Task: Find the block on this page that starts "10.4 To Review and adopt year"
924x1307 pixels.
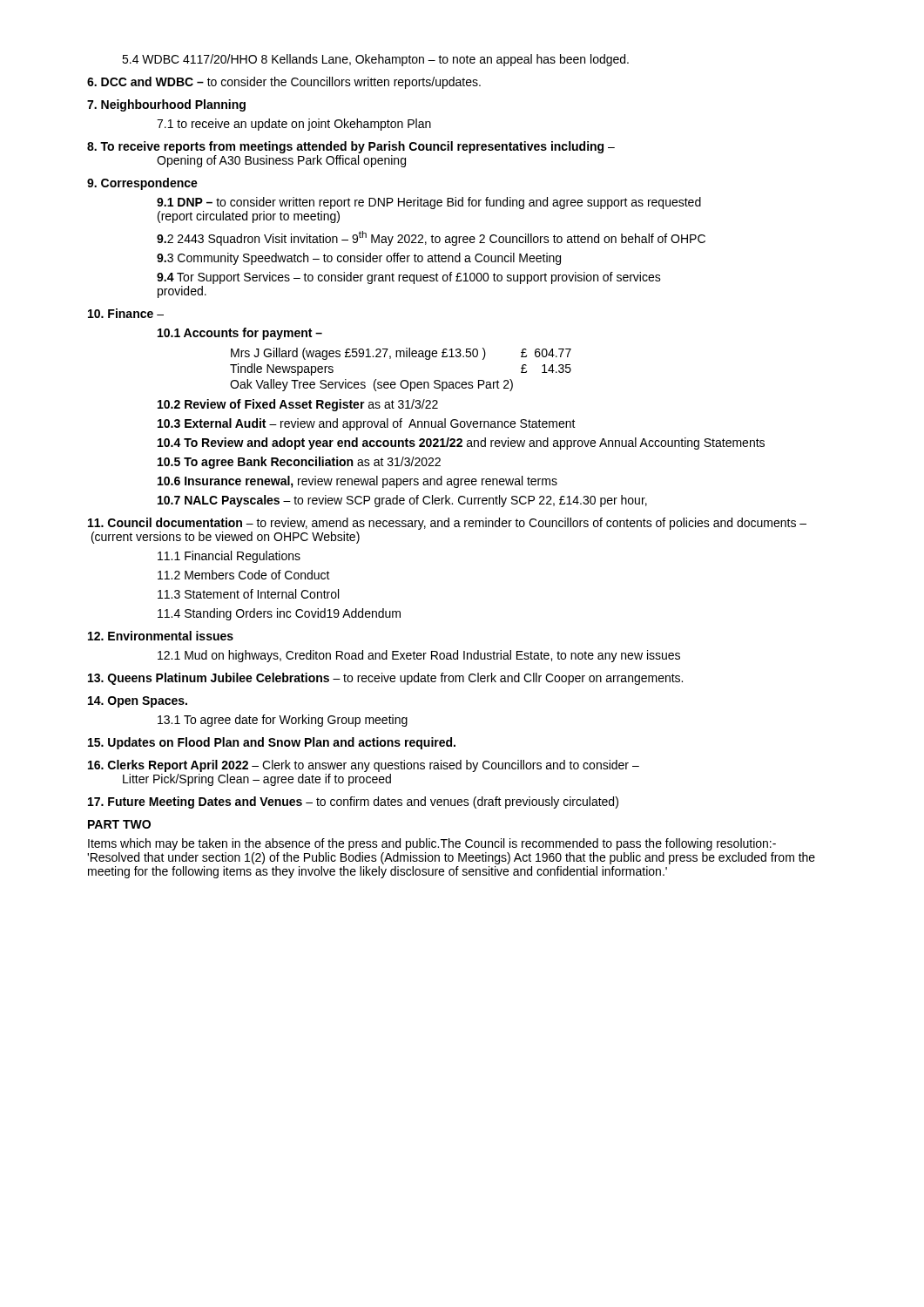Action: click(x=497, y=442)
